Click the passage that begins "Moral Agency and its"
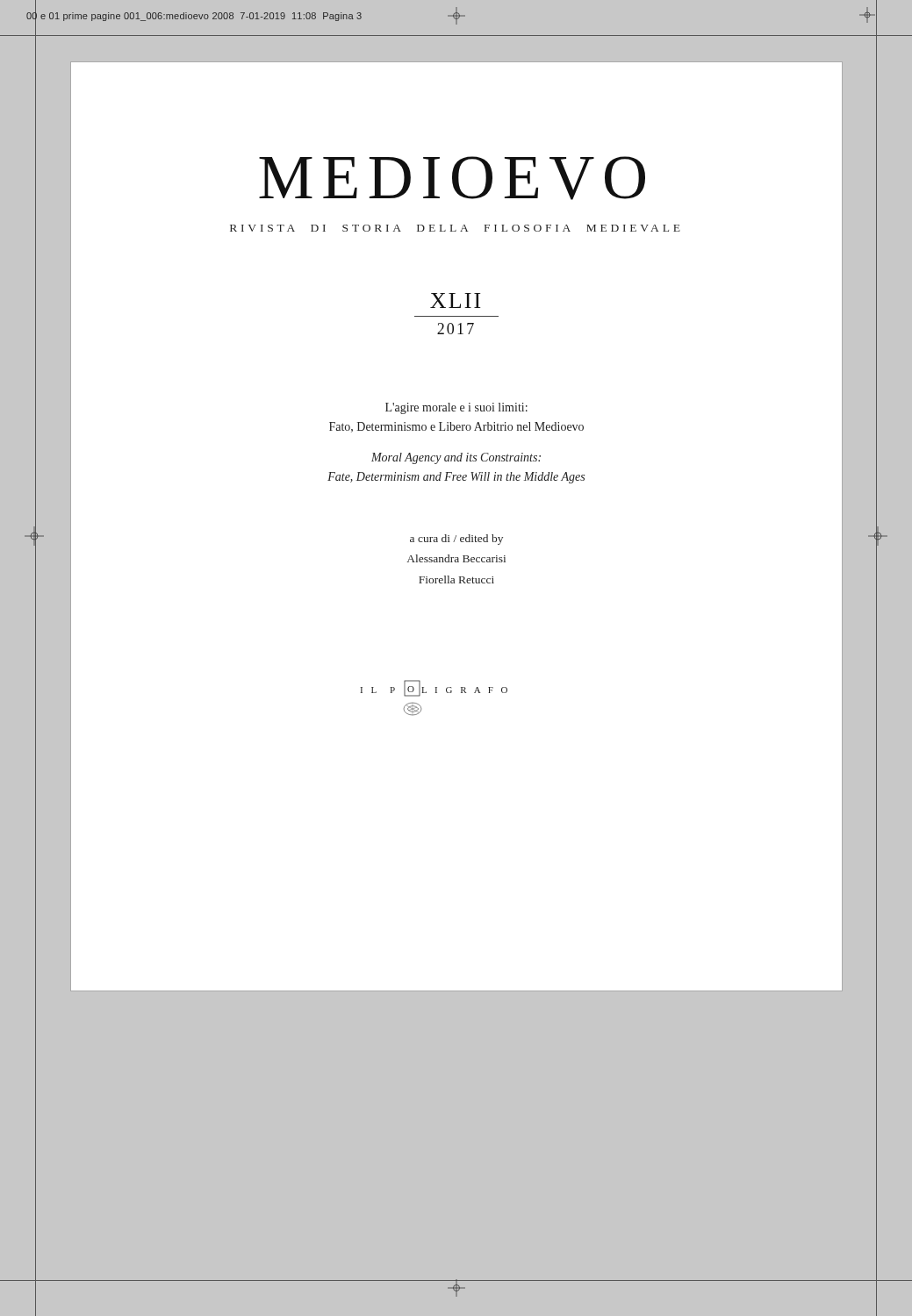 (x=456, y=467)
